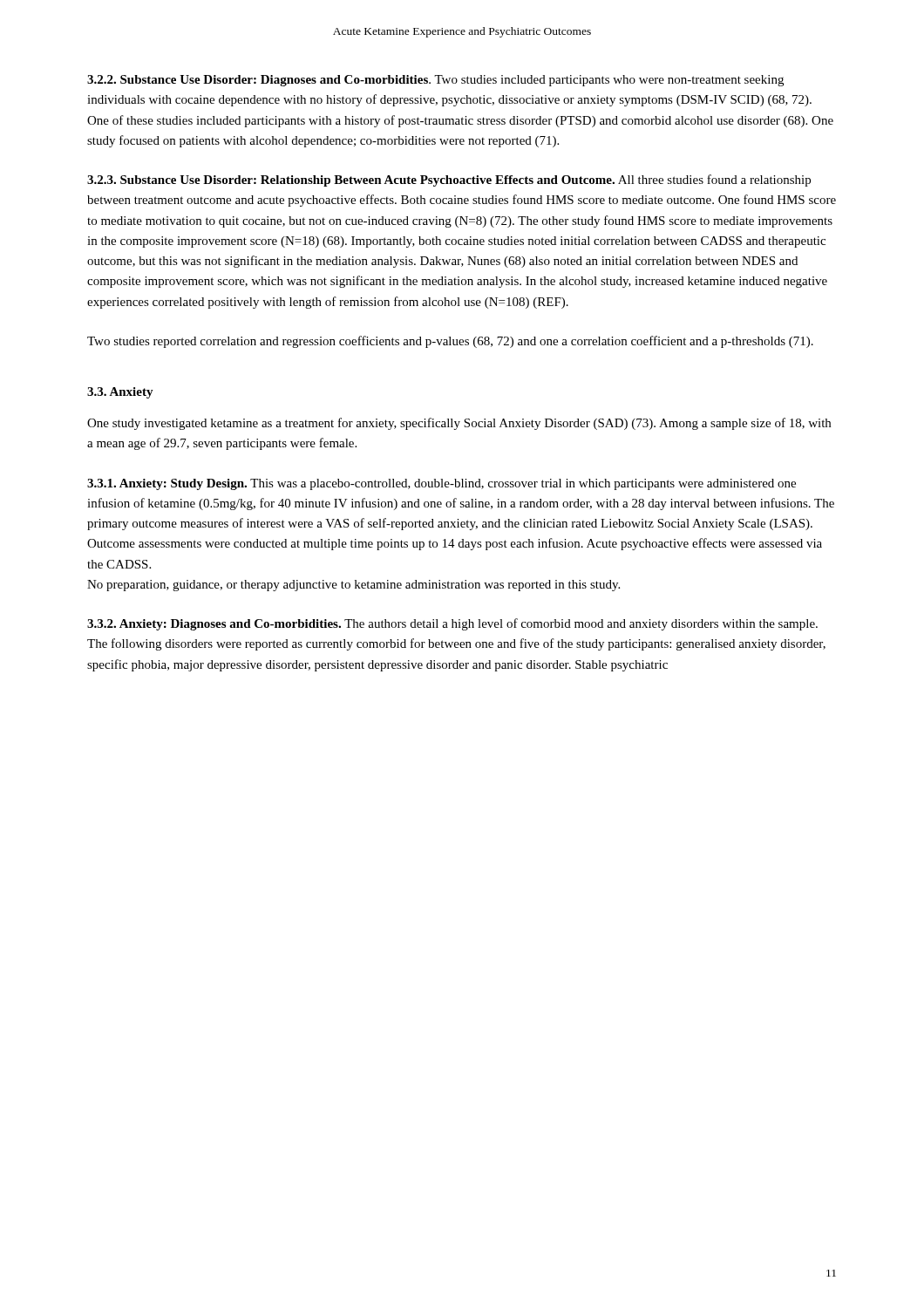Select the text block with the text "3.1. Anxiety: Study"

pyautogui.click(x=462, y=534)
